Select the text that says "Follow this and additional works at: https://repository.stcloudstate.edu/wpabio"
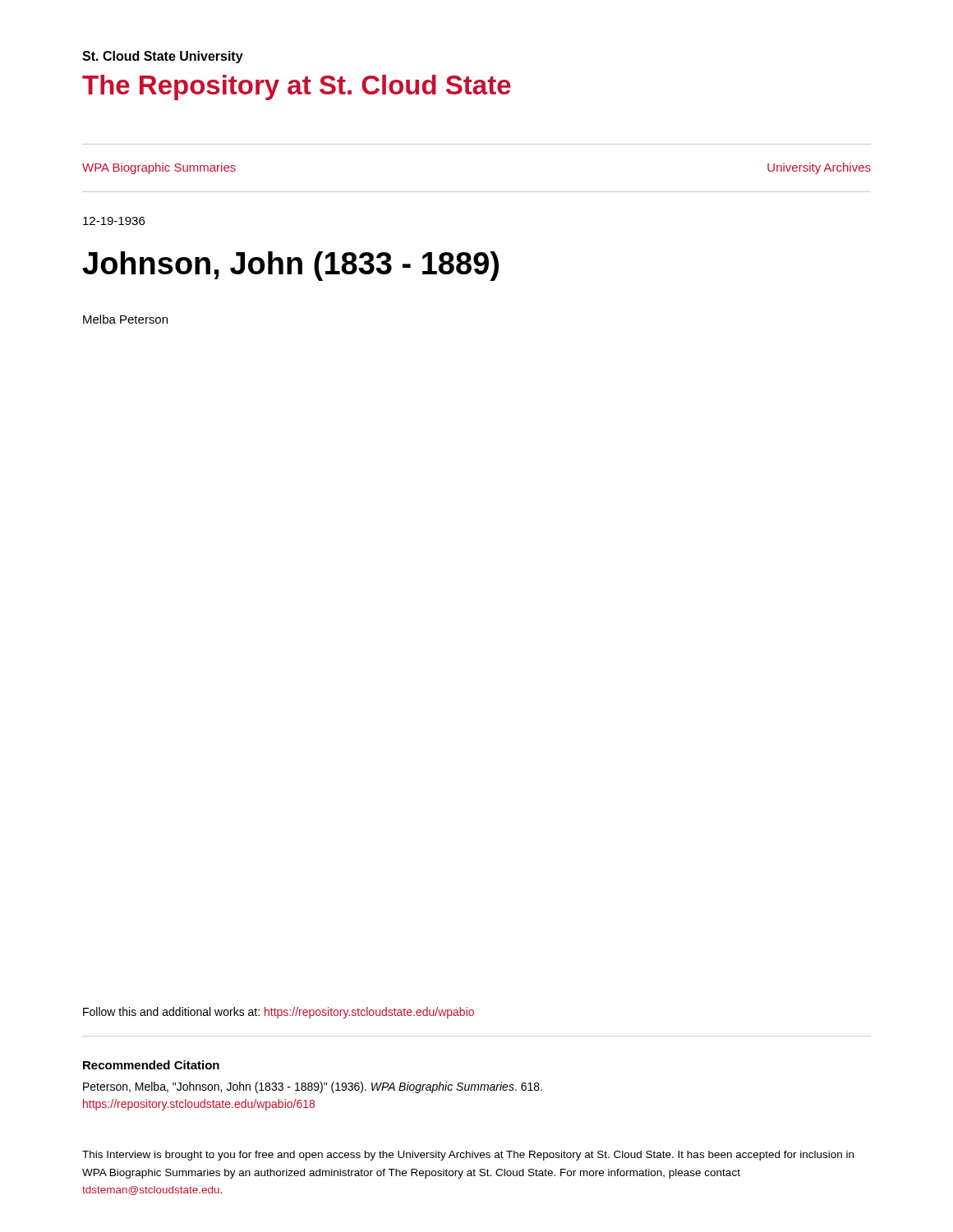953x1232 pixels. (278, 1012)
